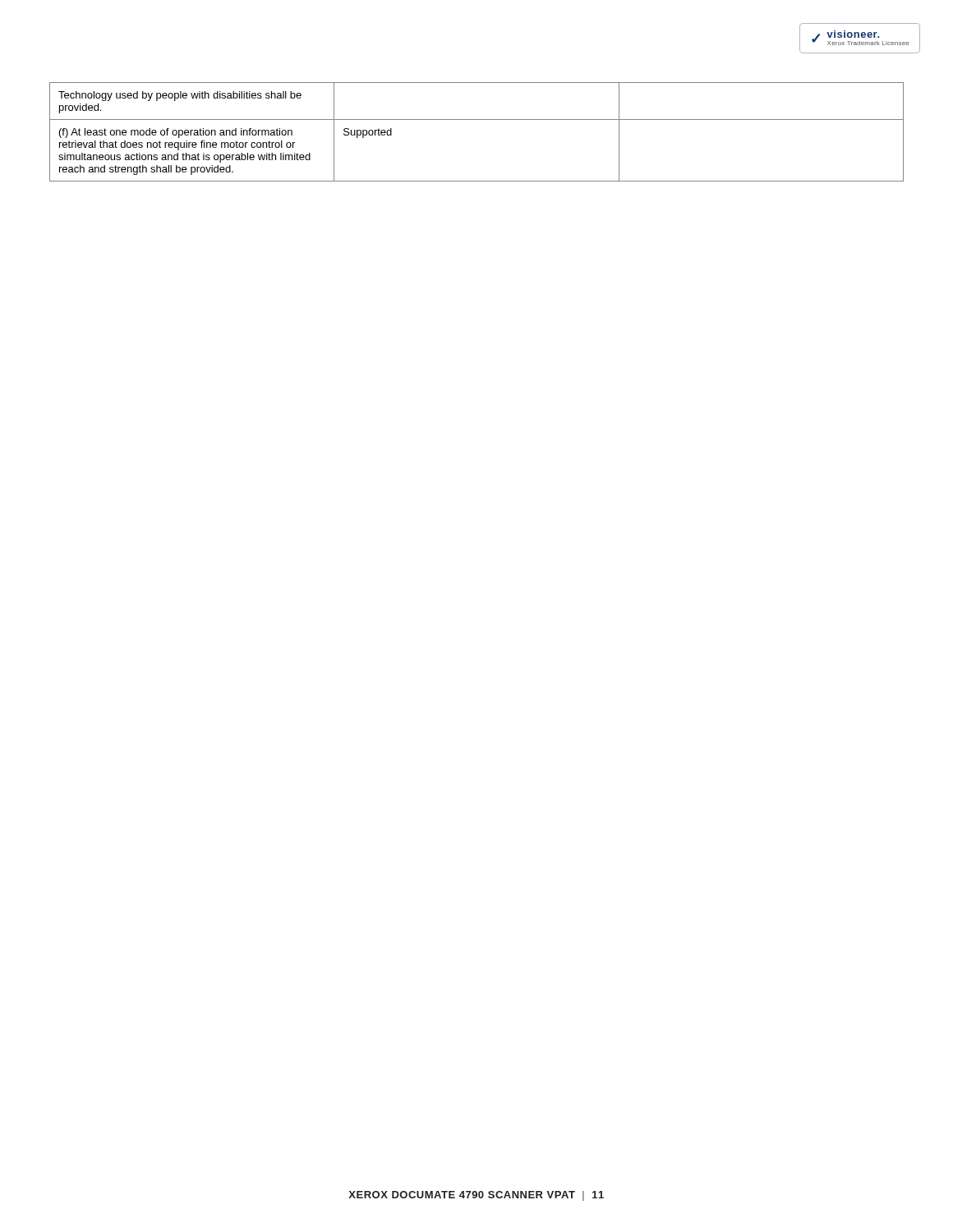Click the logo
Viewport: 953px width, 1232px height.
point(860,38)
